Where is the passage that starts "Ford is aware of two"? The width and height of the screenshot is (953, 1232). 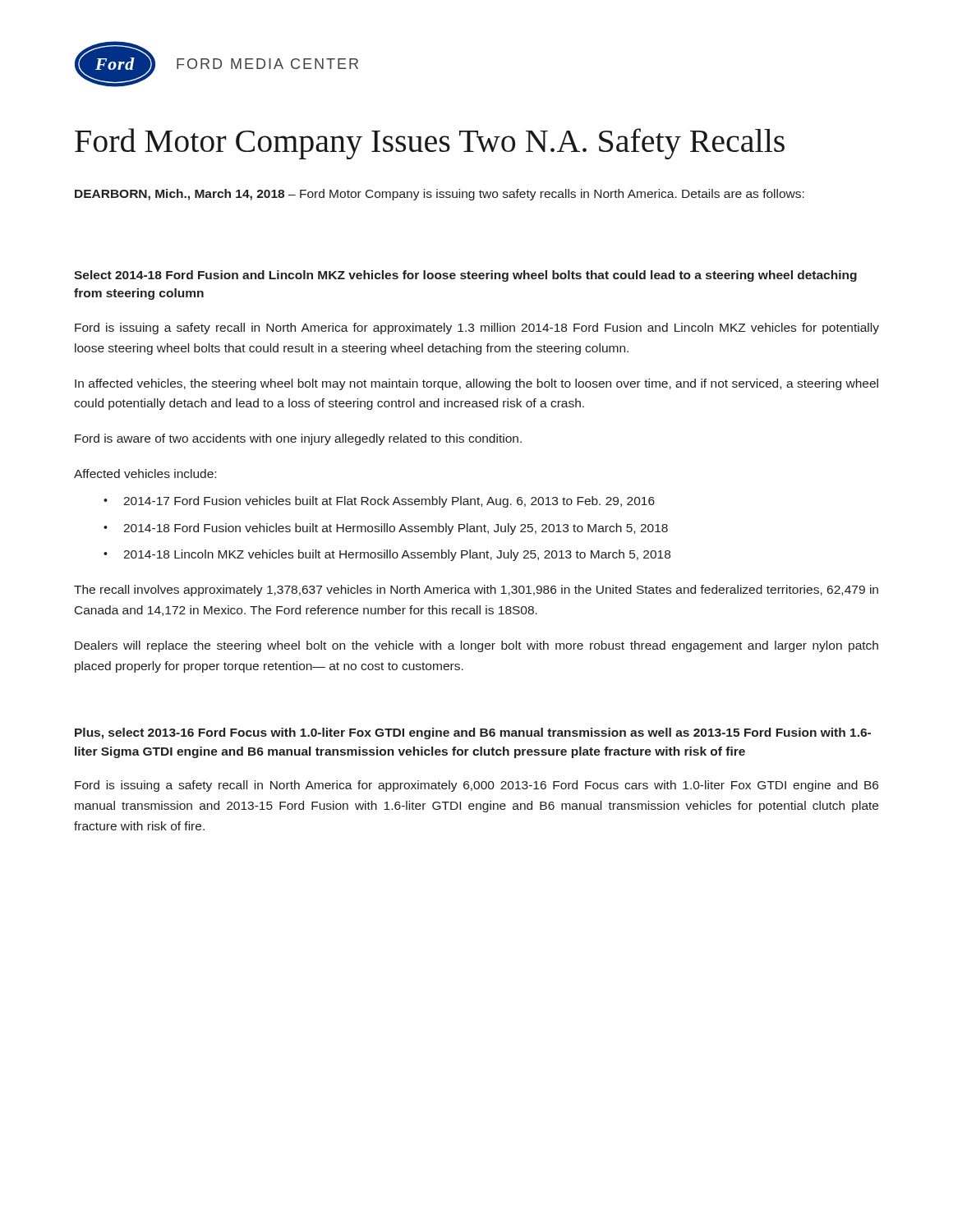click(x=298, y=438)
